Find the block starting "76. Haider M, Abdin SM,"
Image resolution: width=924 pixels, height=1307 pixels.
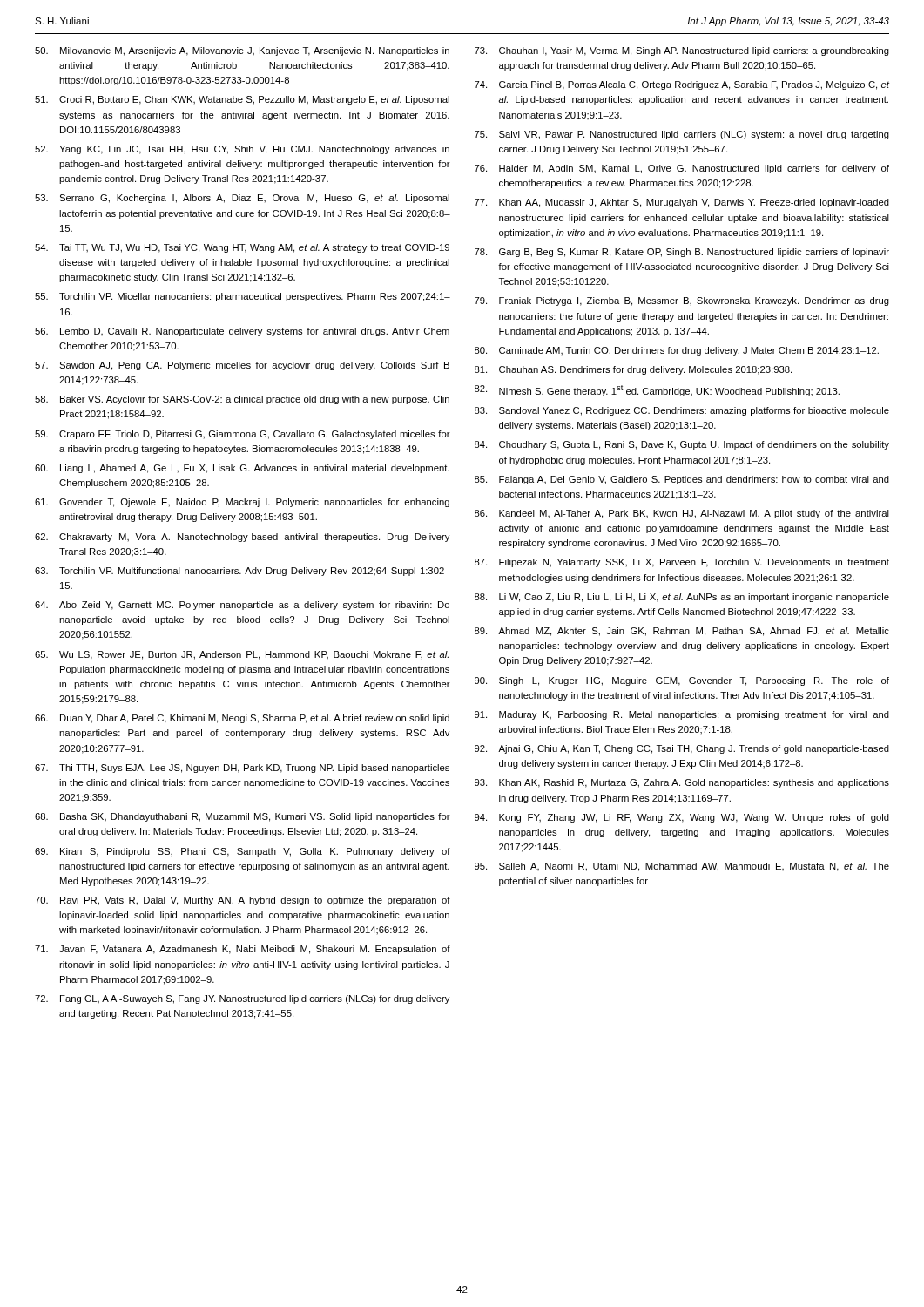point(682,176)
